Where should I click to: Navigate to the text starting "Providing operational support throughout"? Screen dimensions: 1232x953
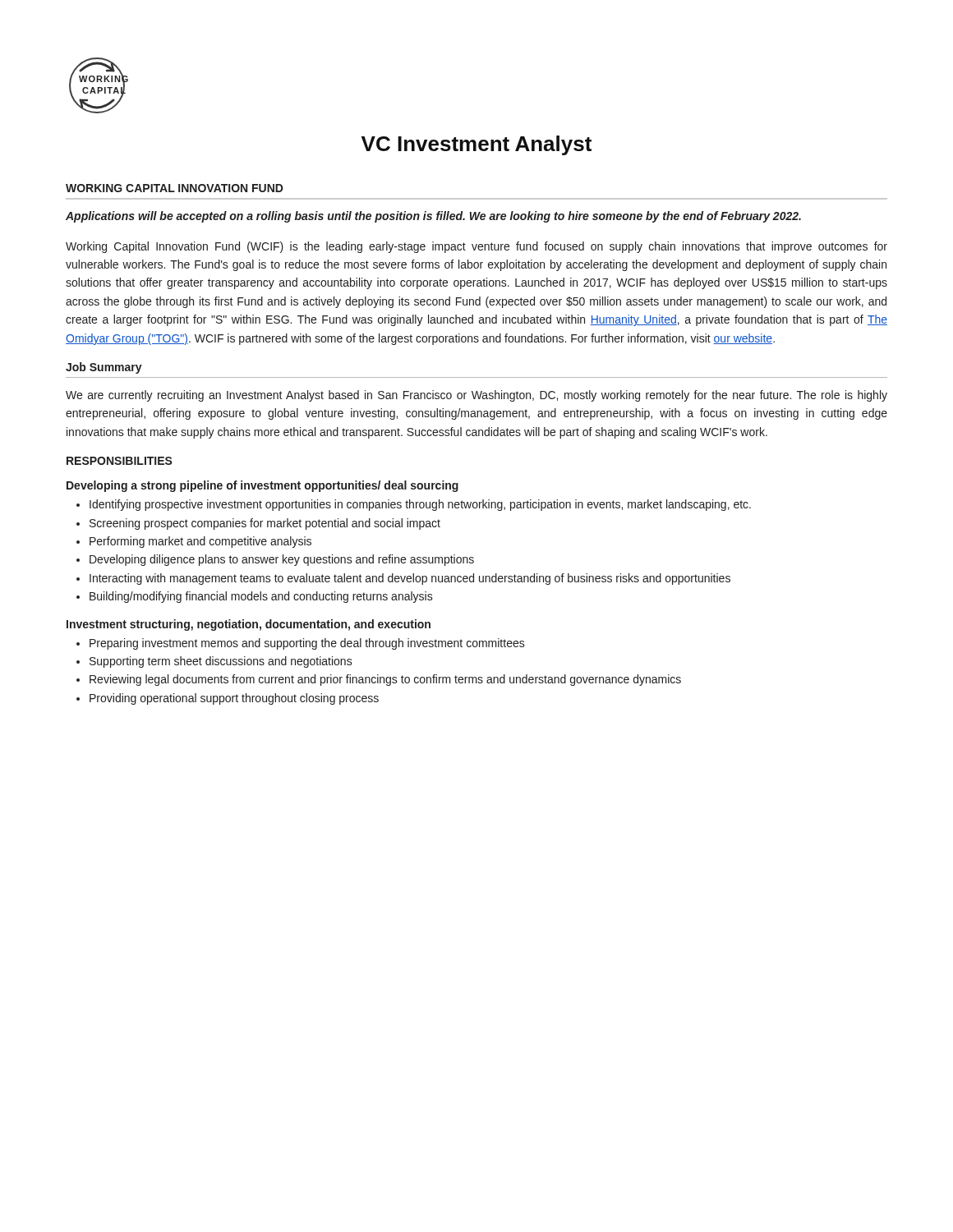click(228, 699)
